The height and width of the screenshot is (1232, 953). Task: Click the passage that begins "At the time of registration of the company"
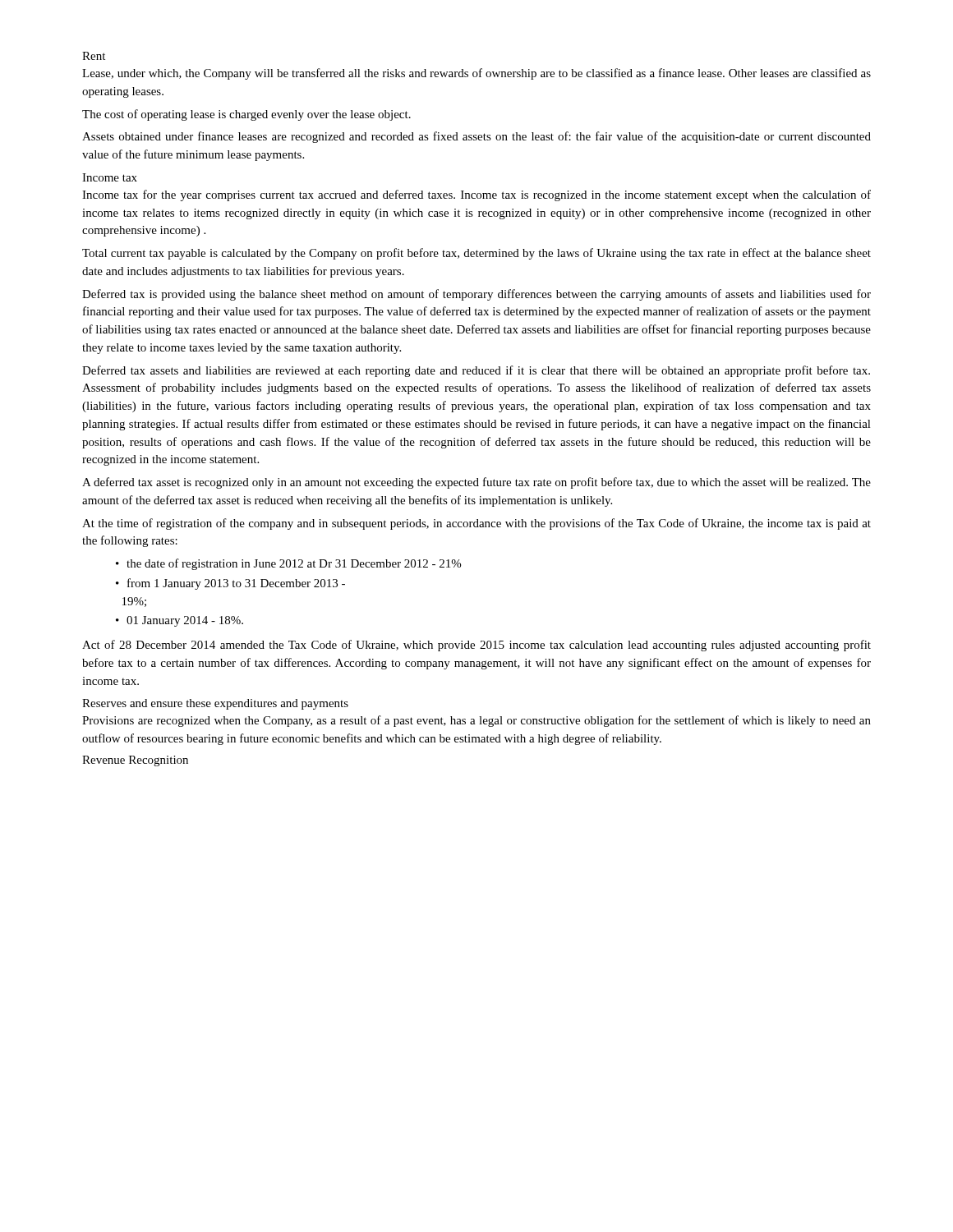(x=476, y=532)
